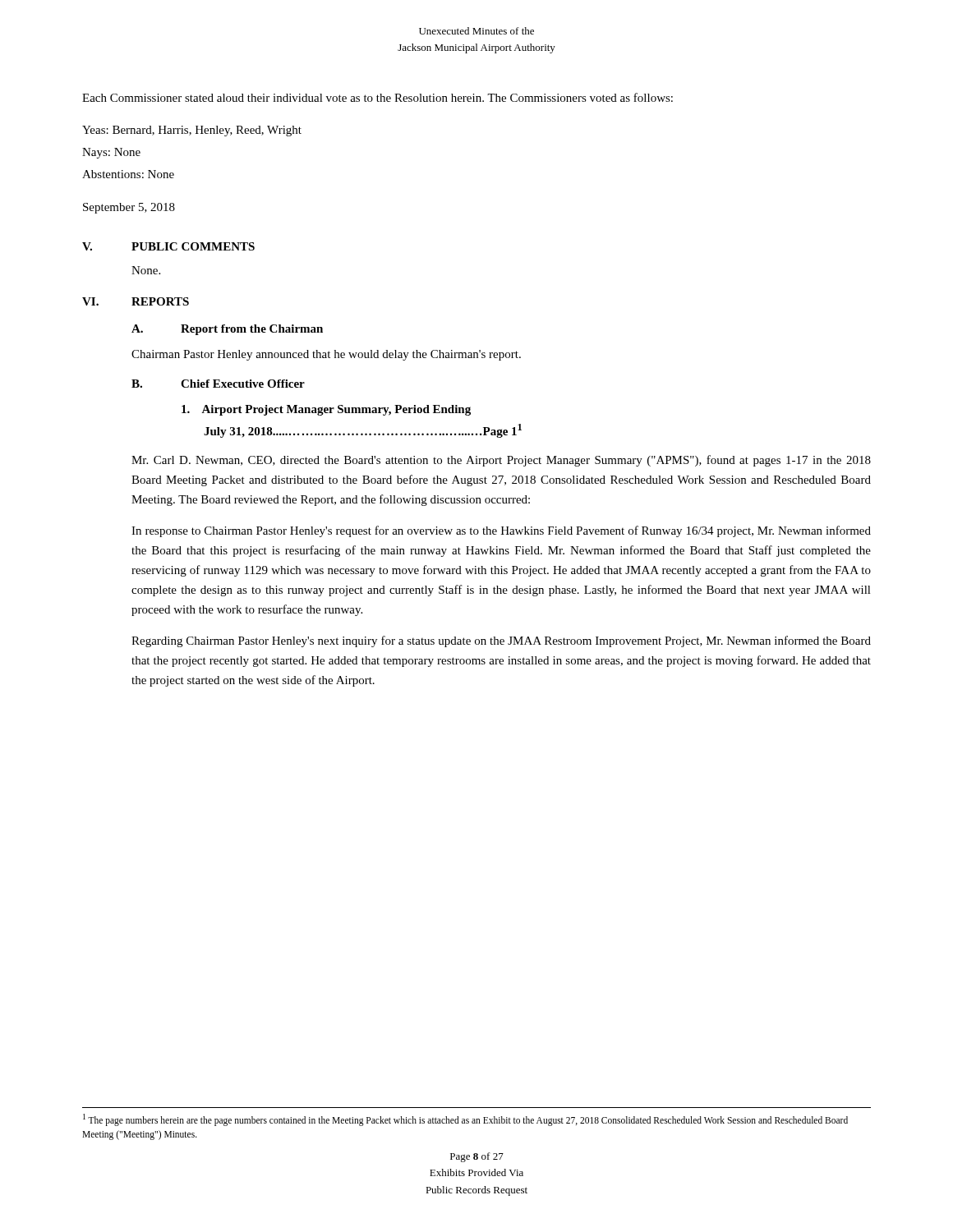The width and height of the screenshot is (953, 1232).
Task: Select the section header containing "B. Chief Executive"
Action: pos(218,384)
